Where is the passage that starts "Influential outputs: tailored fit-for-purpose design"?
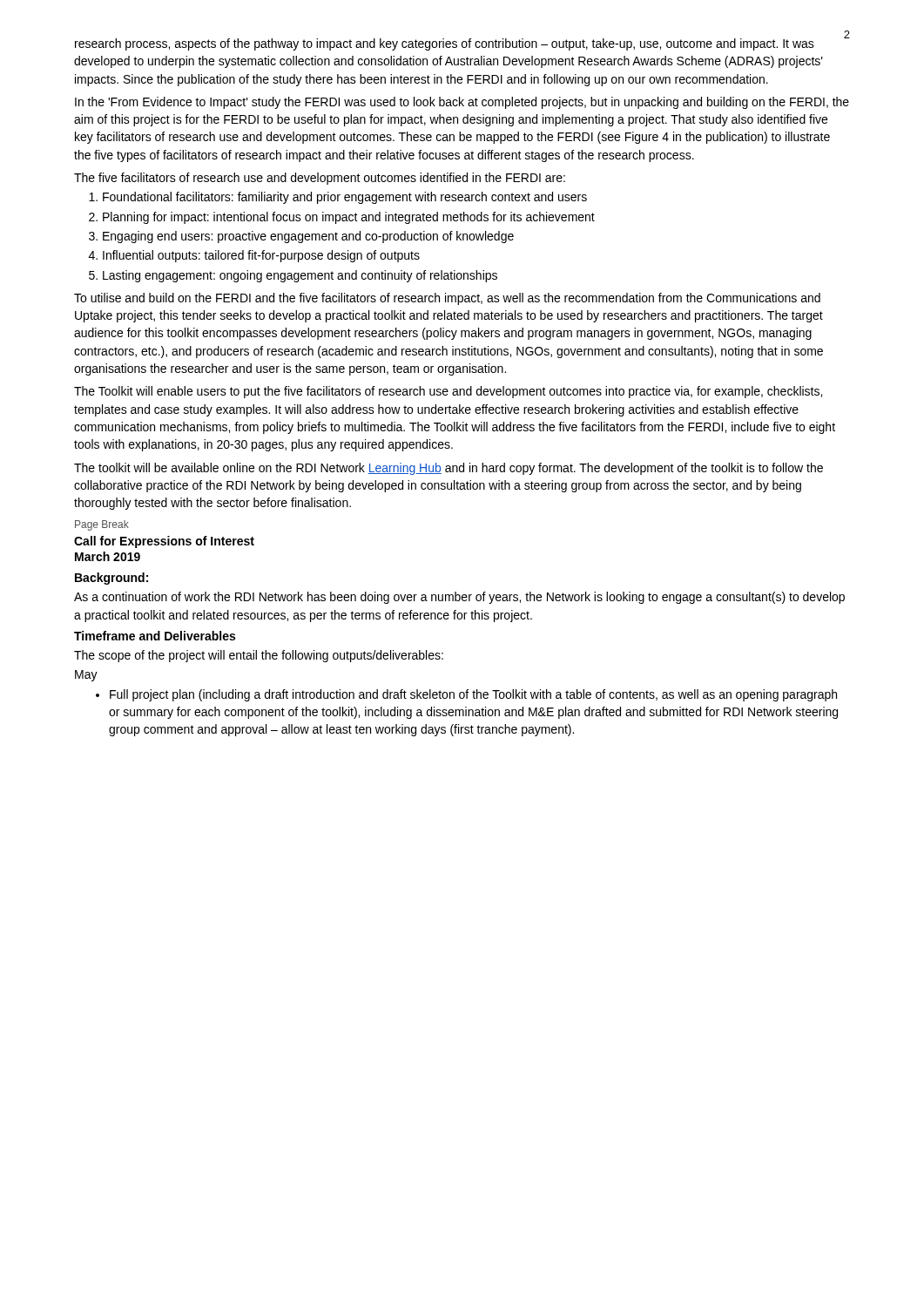The width and height of the screenshot is (924, 1307). click(x=261, y=256)
